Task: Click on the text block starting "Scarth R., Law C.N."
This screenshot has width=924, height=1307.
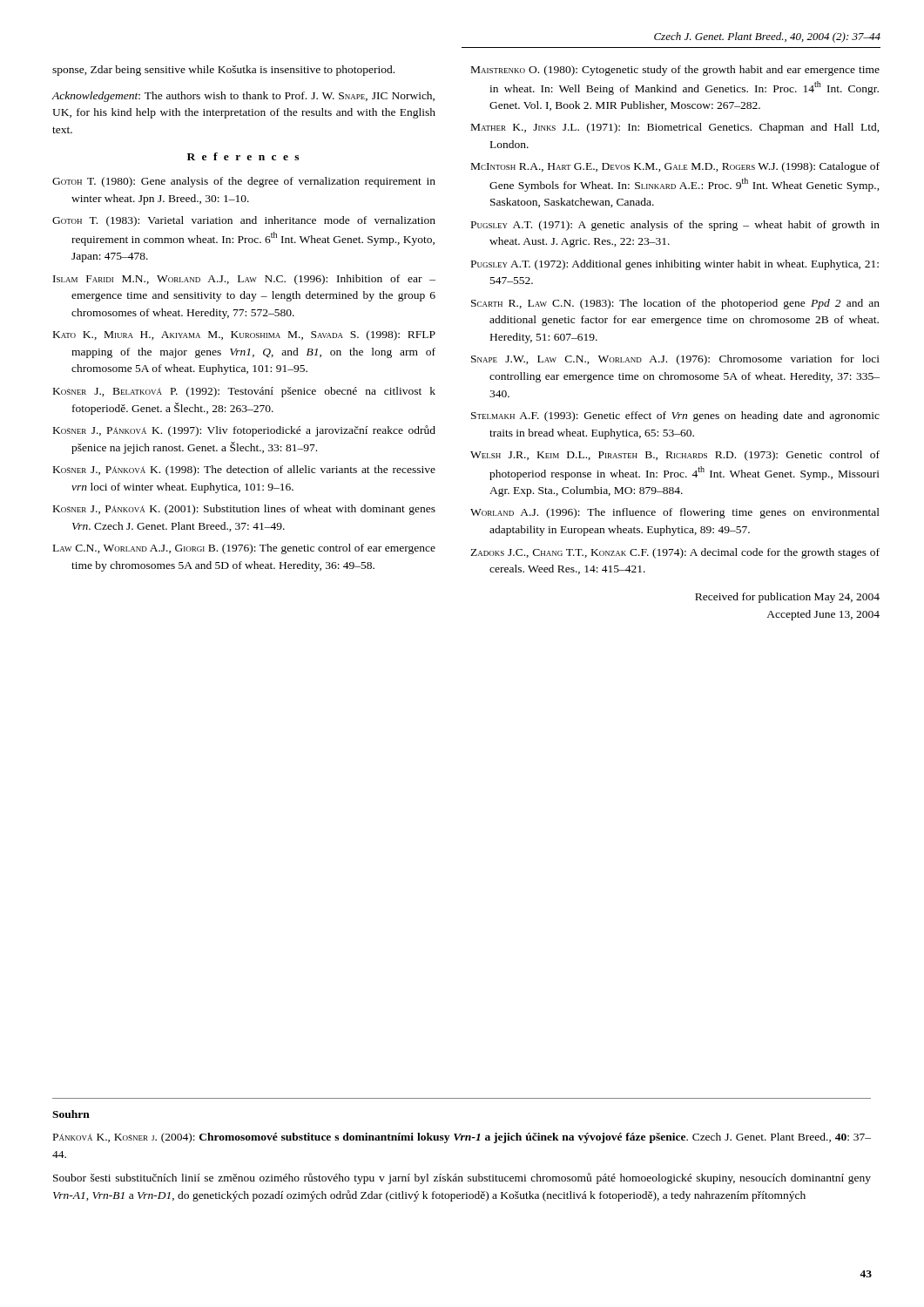Action: click(x=675, y=320)
